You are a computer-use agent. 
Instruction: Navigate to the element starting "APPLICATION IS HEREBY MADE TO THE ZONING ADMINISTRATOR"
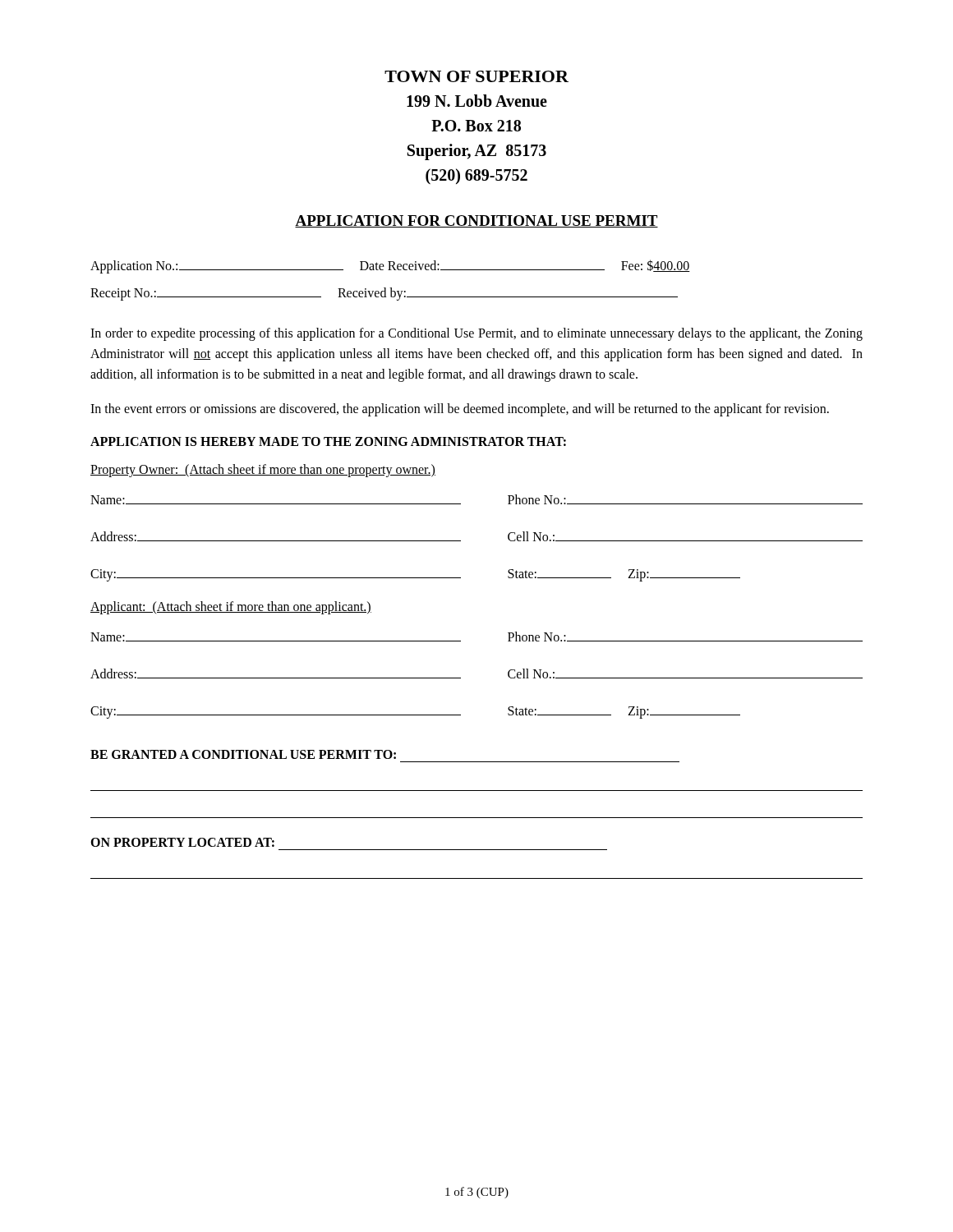click(329, 442)
